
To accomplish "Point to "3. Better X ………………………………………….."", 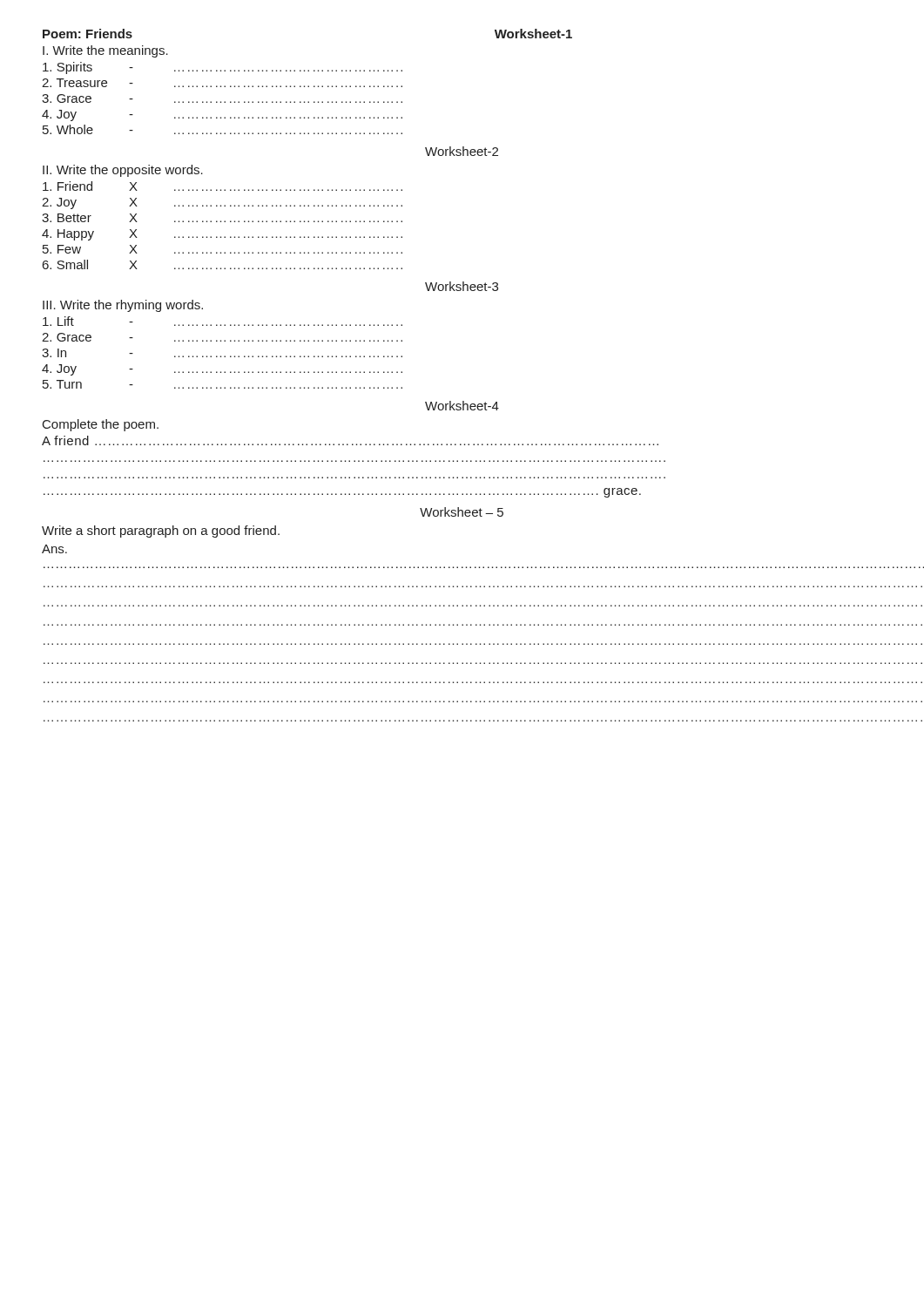I will click(x=222, y=218).
